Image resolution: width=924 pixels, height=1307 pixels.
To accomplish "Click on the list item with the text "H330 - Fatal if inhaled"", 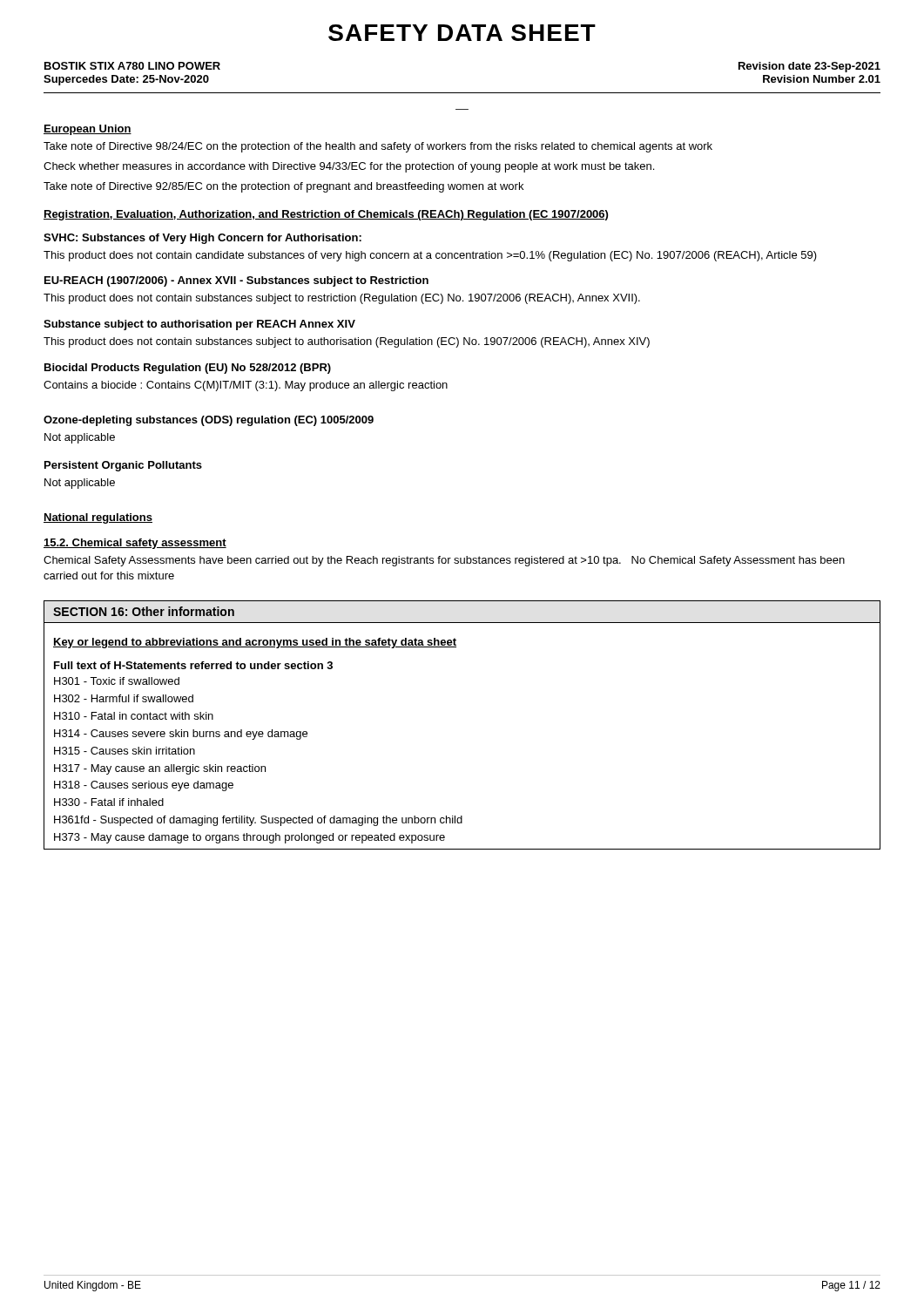I will point(109,802).
